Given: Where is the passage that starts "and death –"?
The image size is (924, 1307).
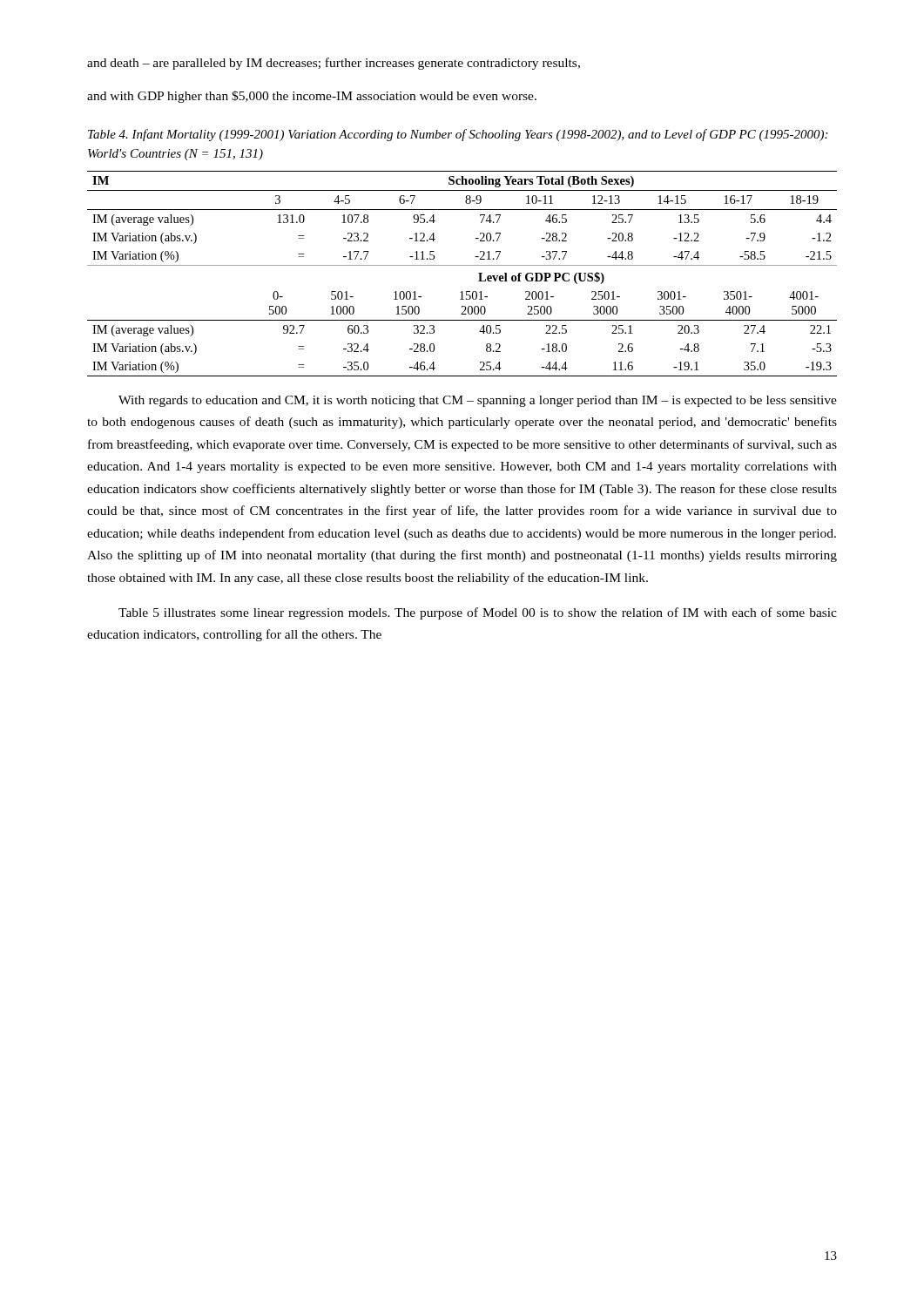Looking at the screenshot, I should point(334,62).
